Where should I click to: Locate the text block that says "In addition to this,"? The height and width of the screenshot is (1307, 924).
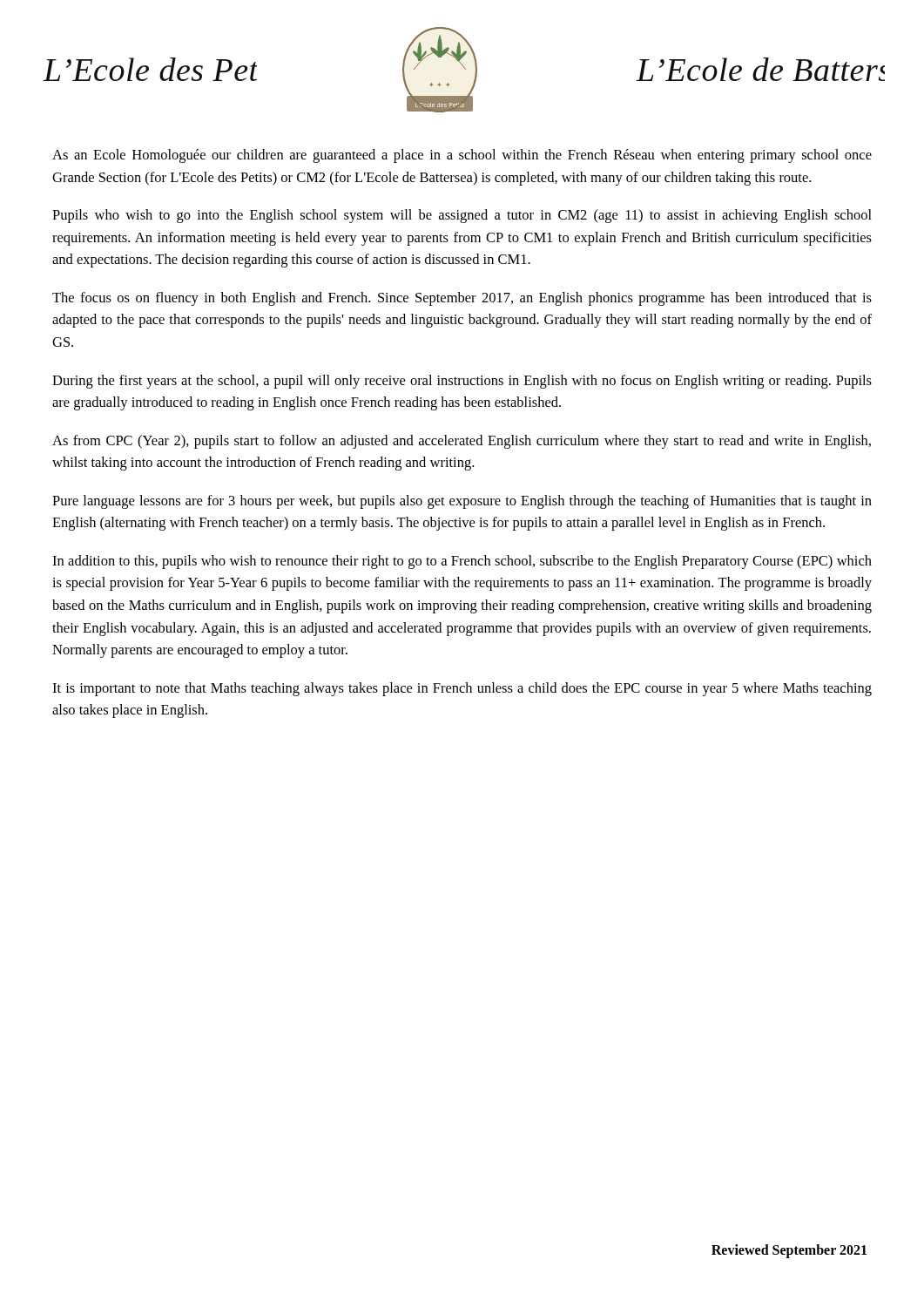click(462, 605)
